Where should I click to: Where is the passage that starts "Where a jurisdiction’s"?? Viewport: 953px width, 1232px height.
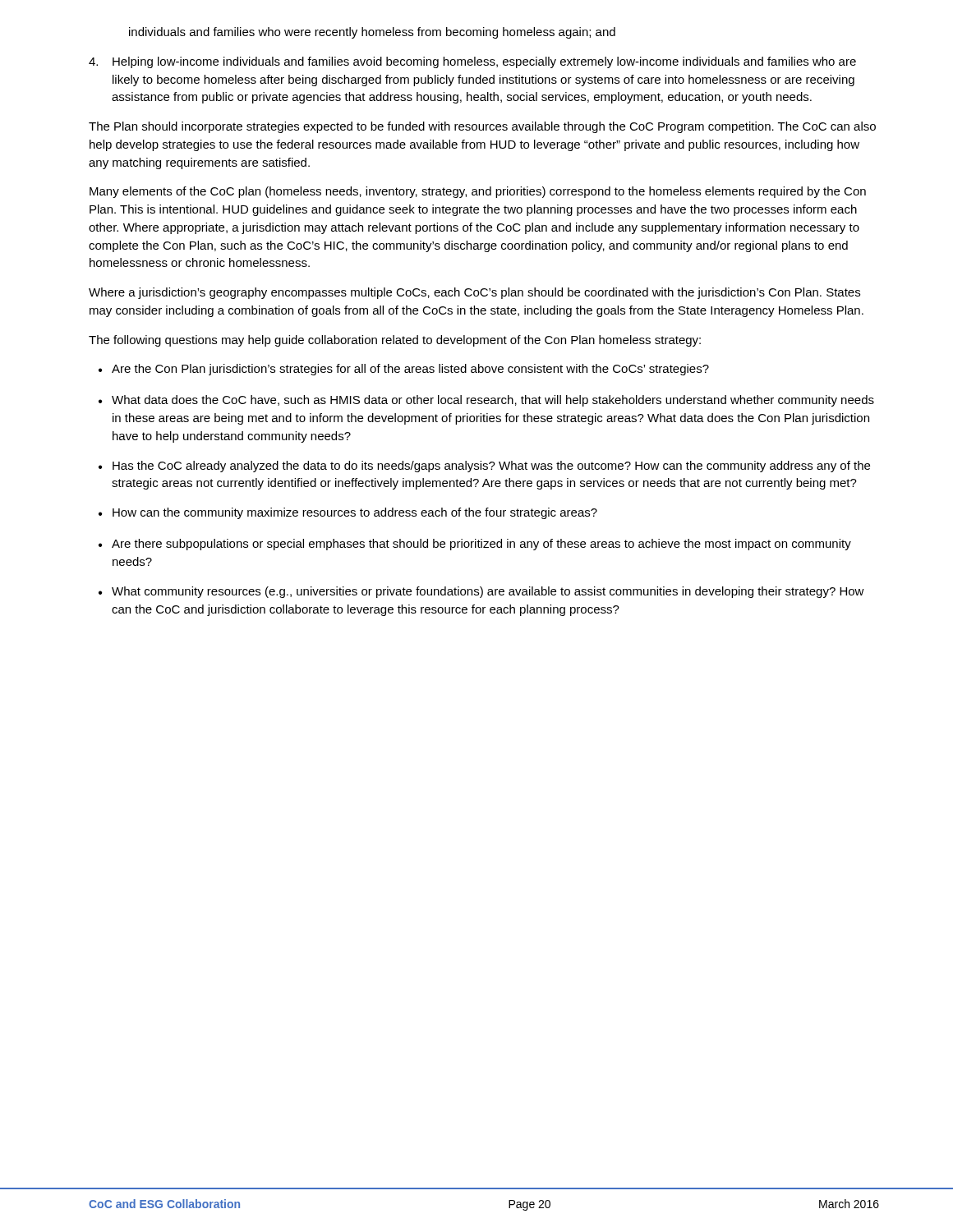476,301
